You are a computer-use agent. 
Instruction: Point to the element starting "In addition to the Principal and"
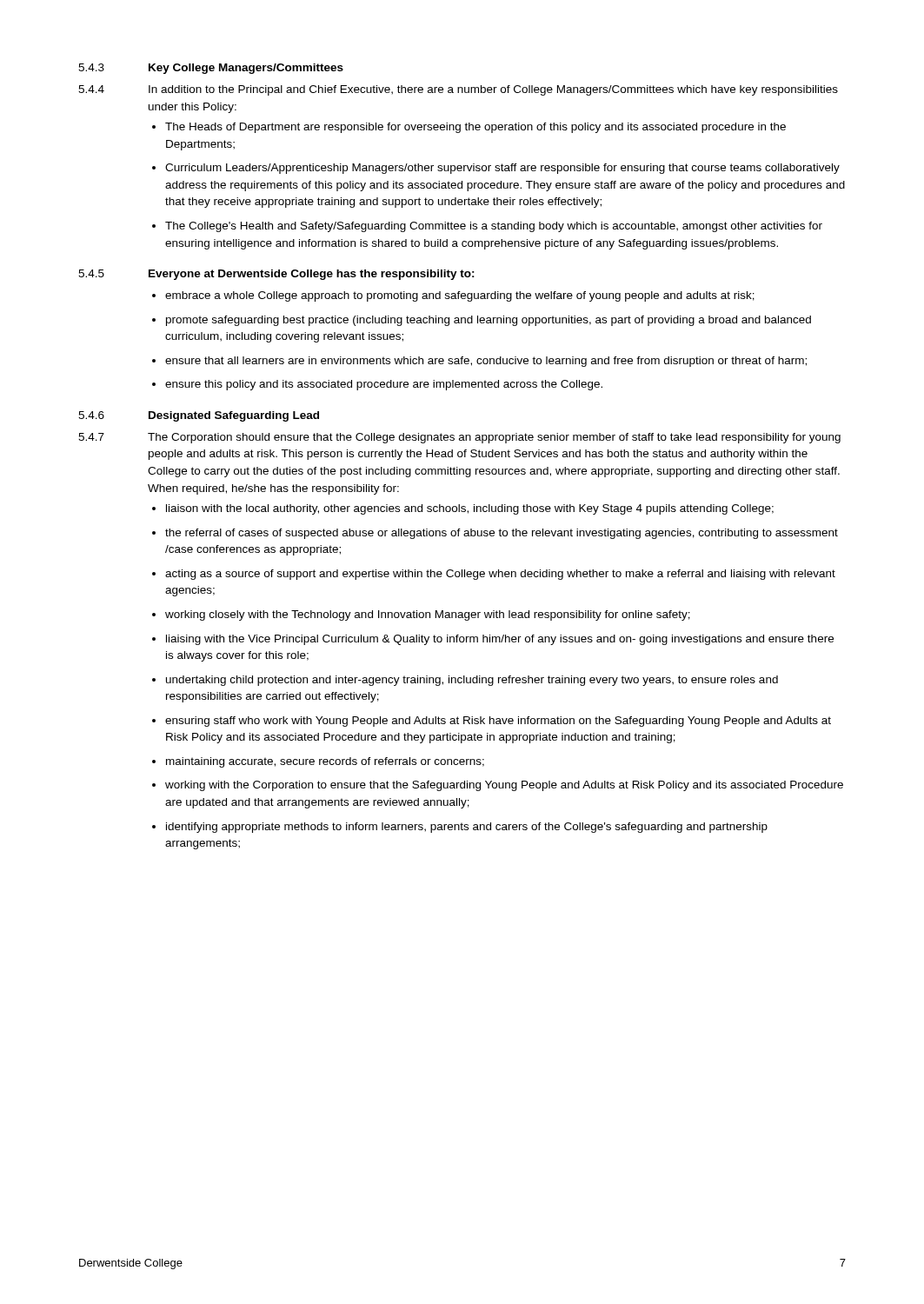tap(497, 167)
